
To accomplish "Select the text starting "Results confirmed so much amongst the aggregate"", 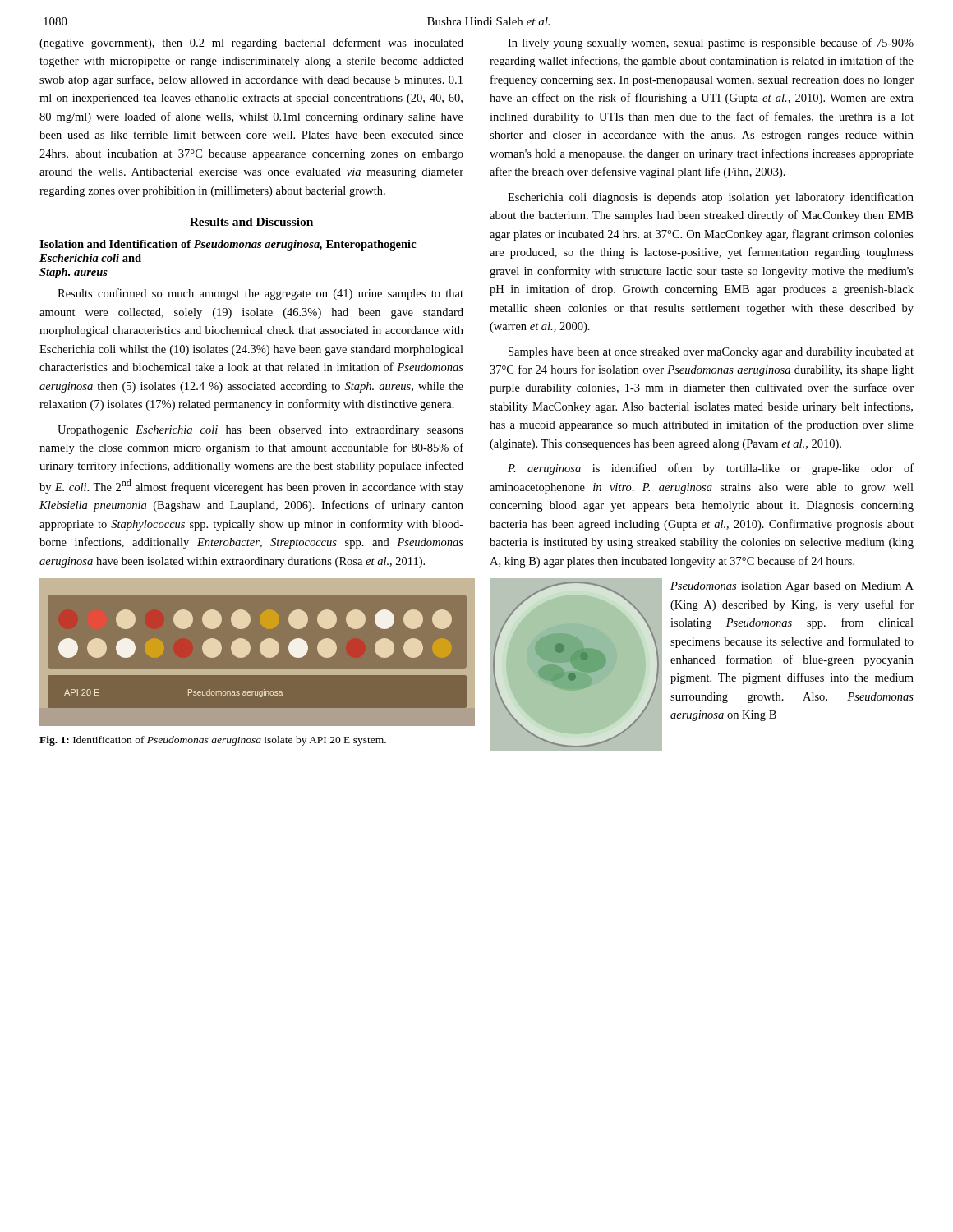I will [x=251, y=349].
